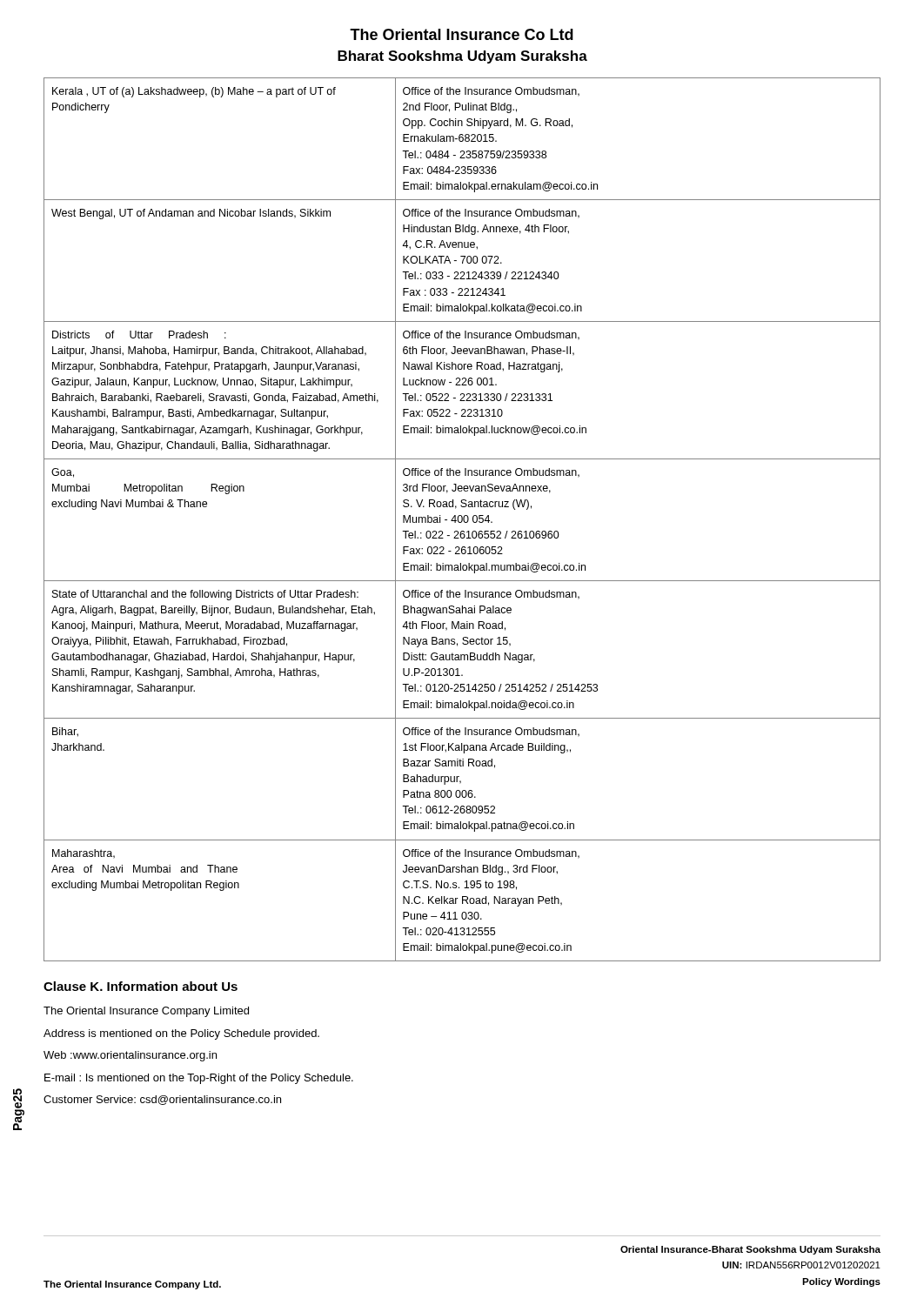Screen dimensions: 1305x924
Task: Select the text that says "Customer Service: csd@orientalinsurance.co.in"
Action: 163,1100
